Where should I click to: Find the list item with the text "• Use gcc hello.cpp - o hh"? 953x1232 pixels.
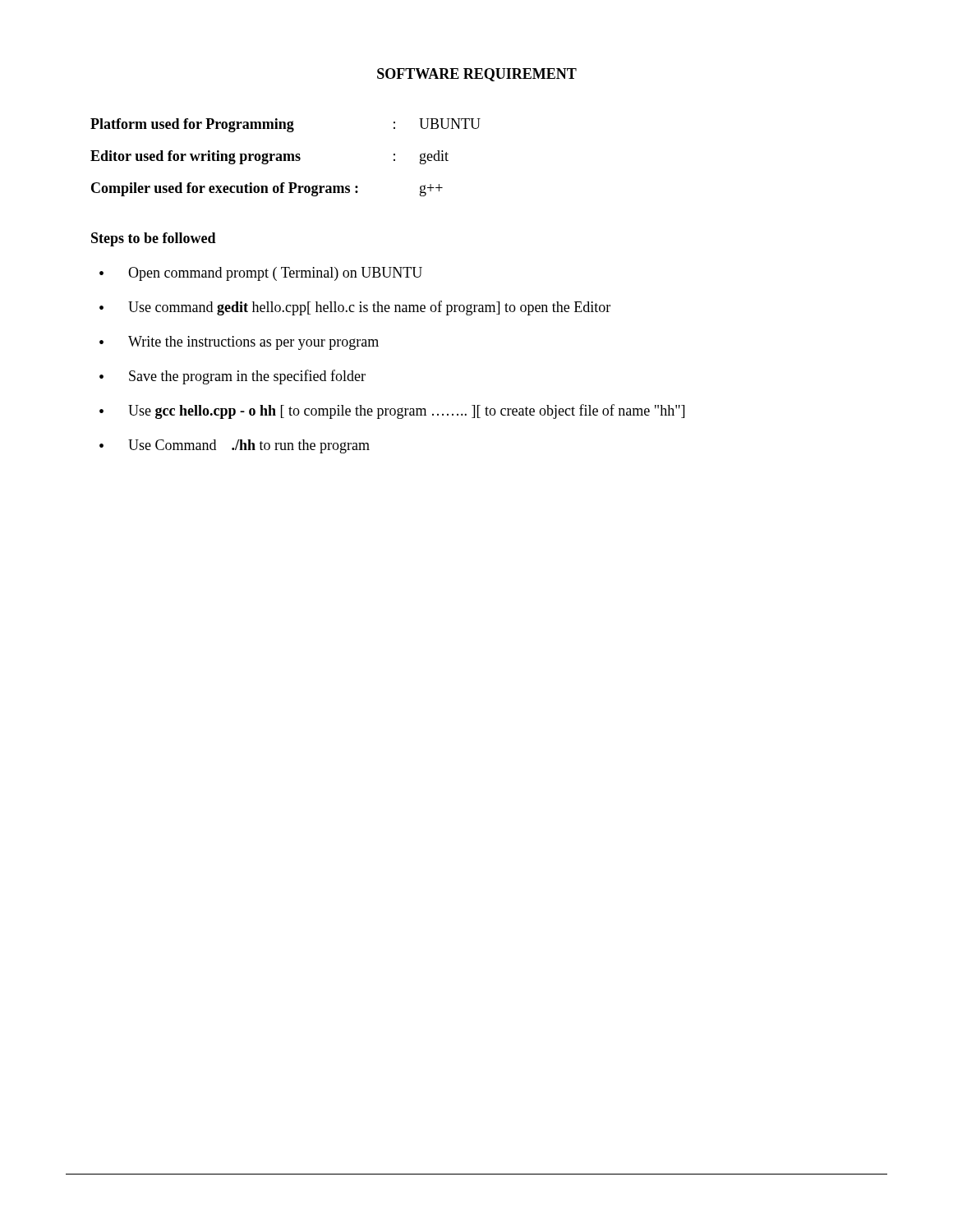tap(476, 411)
